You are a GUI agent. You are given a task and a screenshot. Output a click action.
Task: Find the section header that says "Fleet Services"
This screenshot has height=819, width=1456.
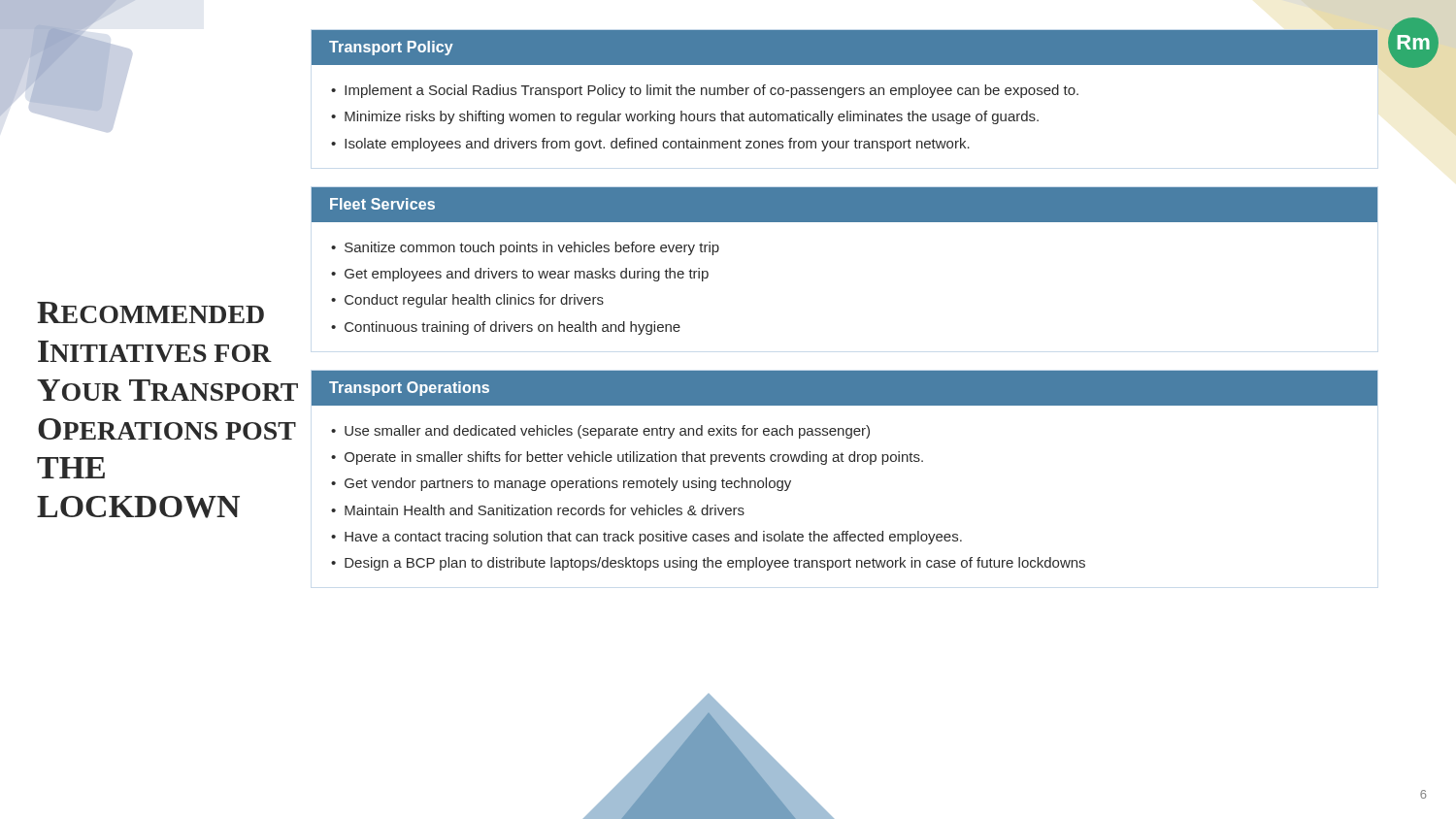(x=382, y=204)
